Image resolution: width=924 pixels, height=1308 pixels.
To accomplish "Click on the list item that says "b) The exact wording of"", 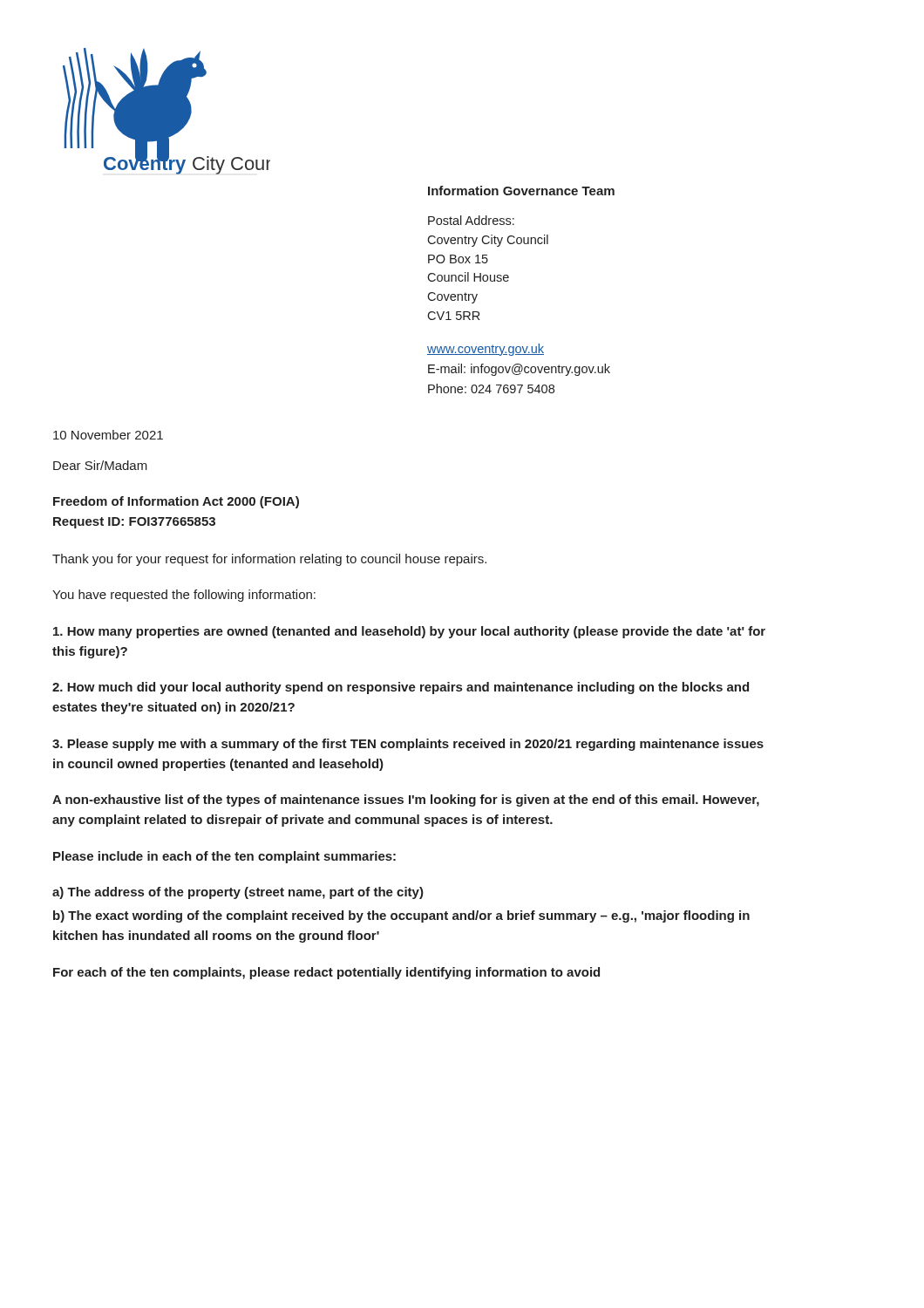I will coord(401,925).
